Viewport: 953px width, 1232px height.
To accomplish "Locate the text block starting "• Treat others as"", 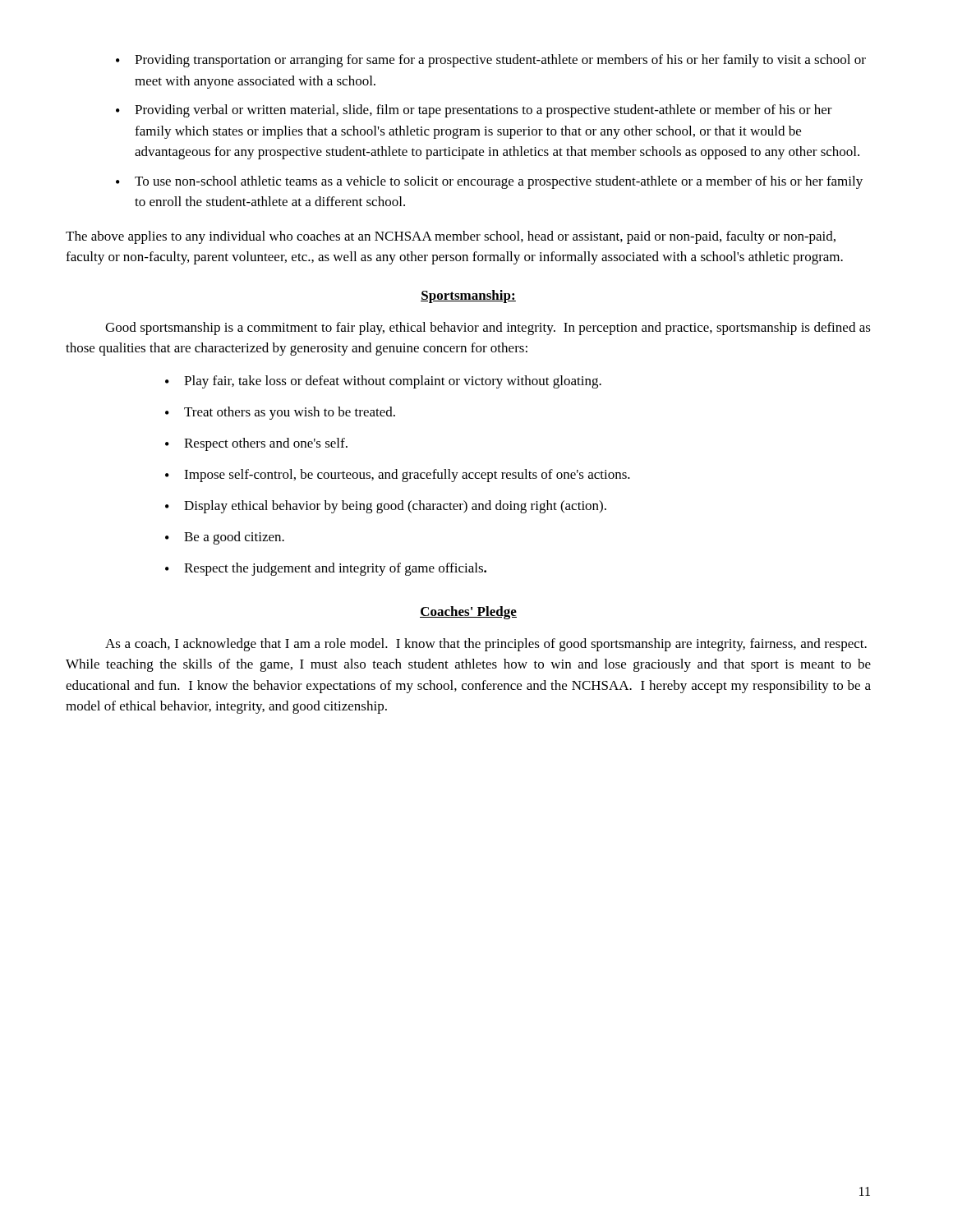I will point(280,413).
